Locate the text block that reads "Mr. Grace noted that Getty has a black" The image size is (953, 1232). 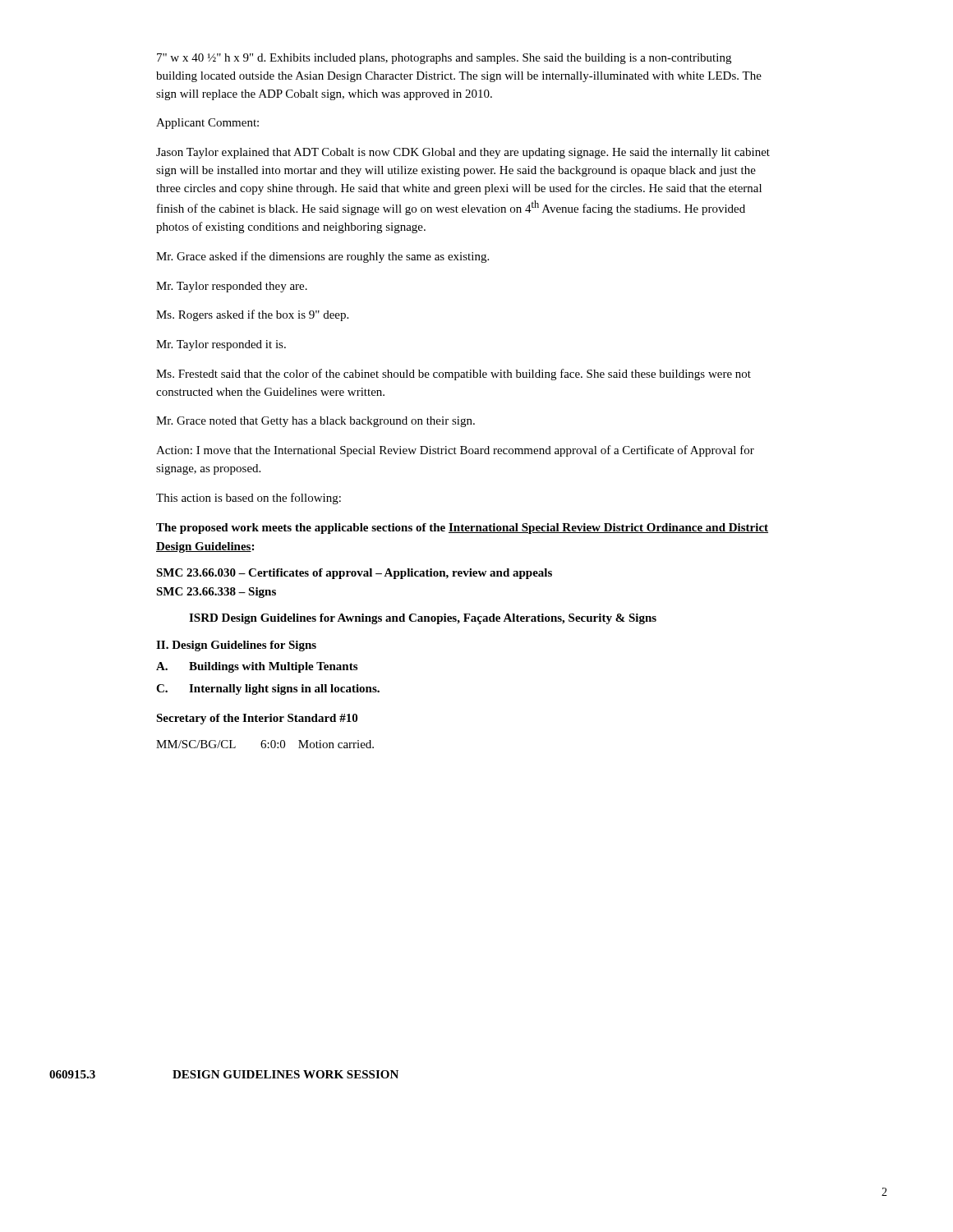[316, 421]
